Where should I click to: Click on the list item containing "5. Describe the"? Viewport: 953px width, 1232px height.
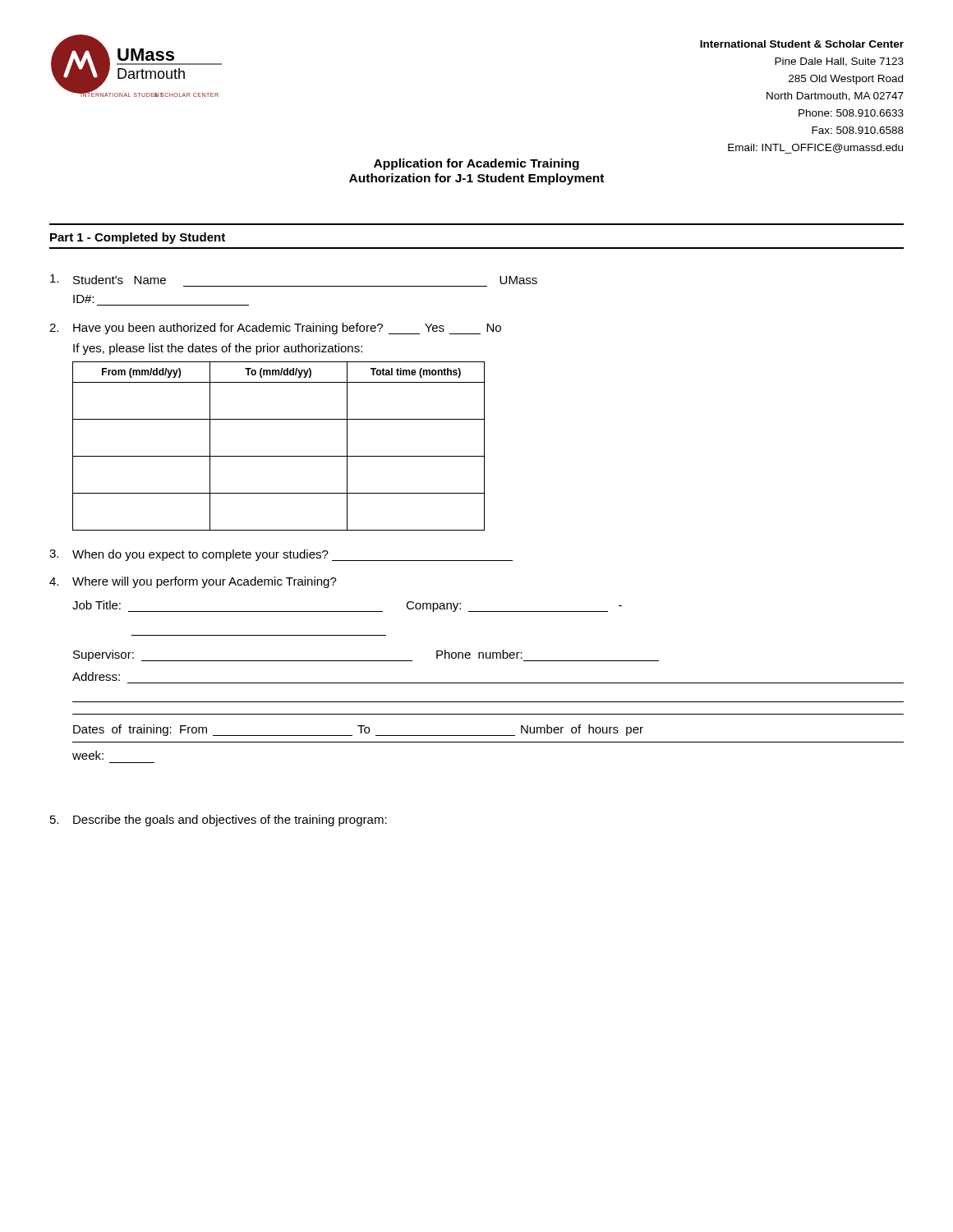219,821
